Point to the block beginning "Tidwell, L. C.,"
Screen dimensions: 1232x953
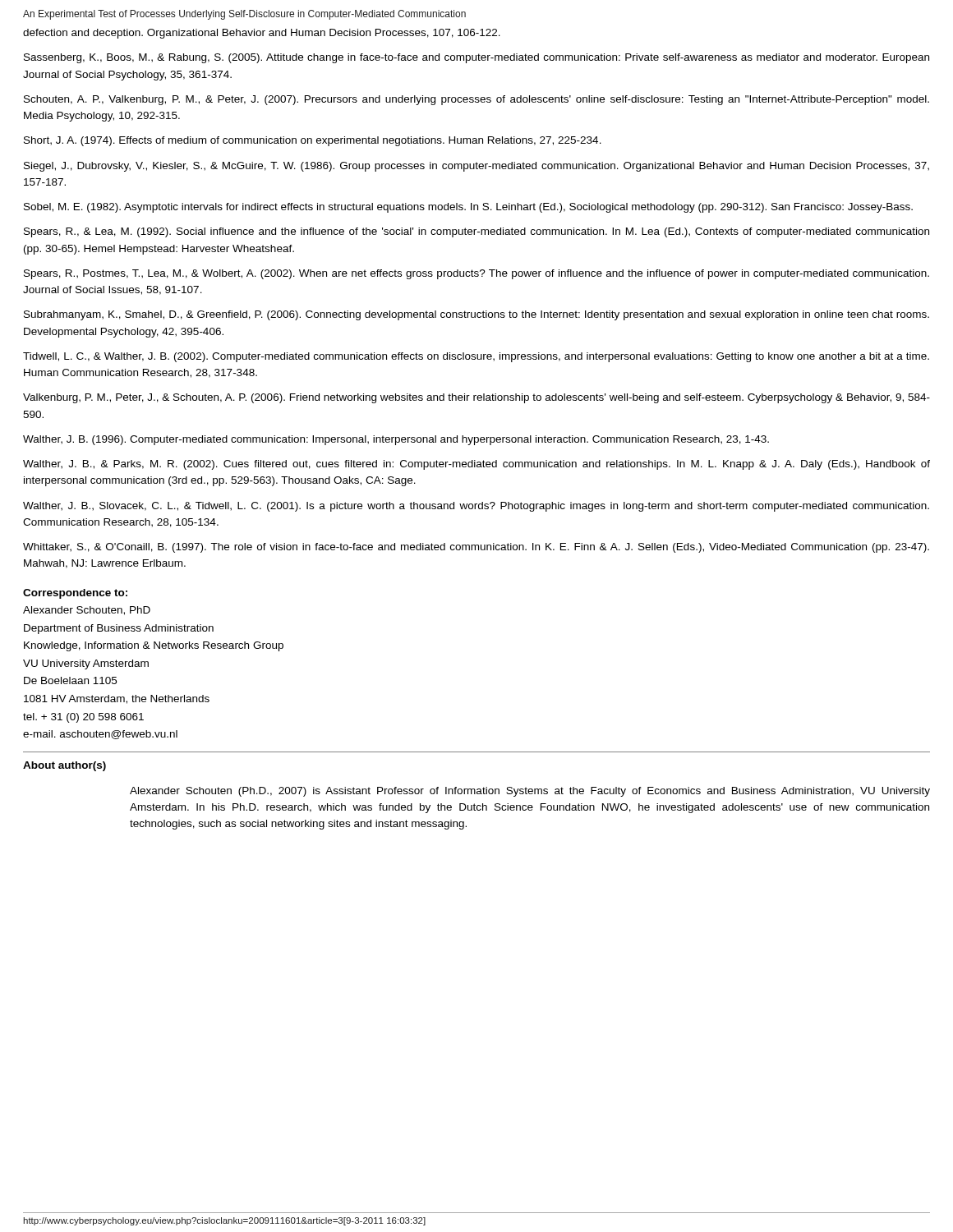[x=476, y=364]
